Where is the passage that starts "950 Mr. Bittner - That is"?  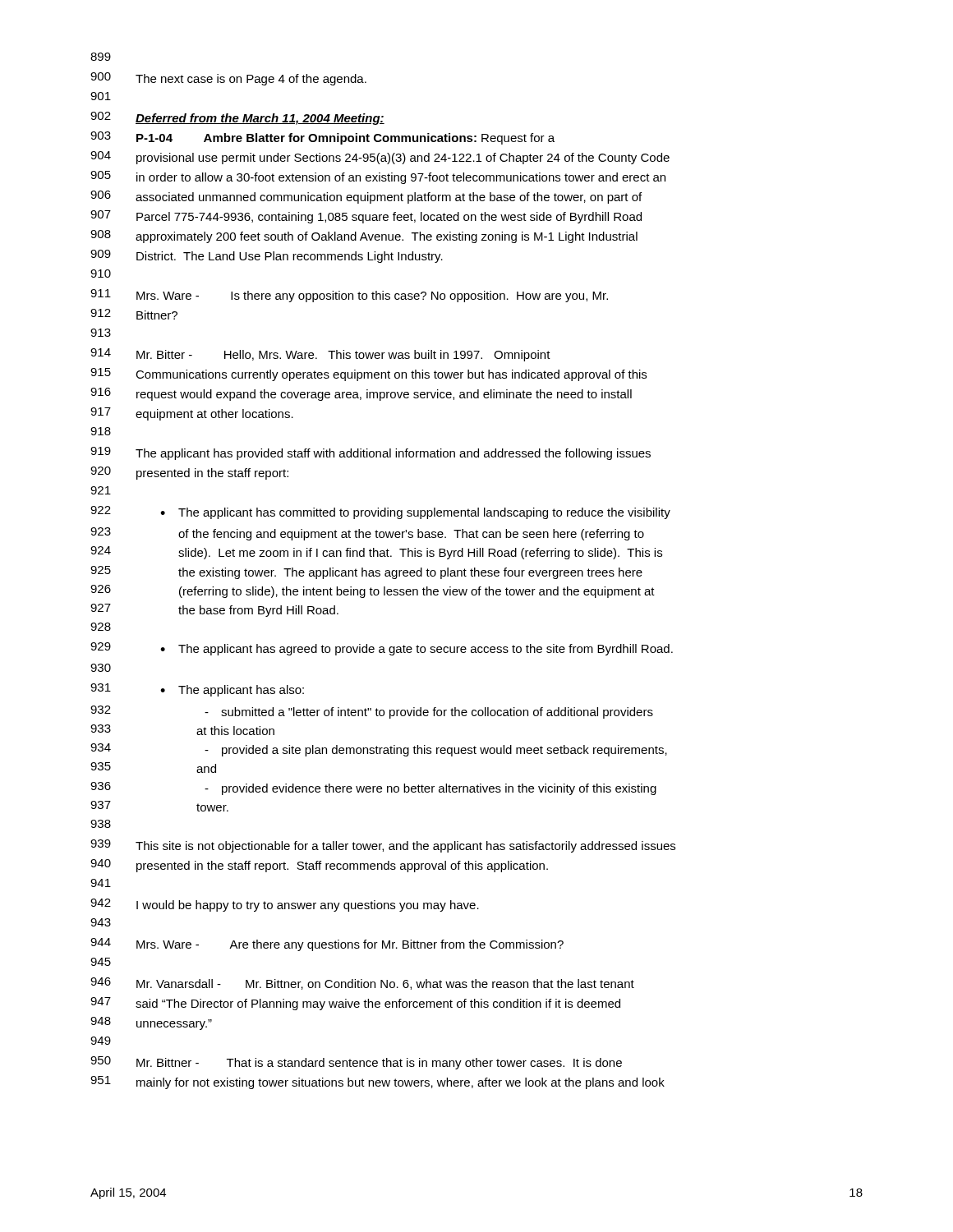point(476,1063)
